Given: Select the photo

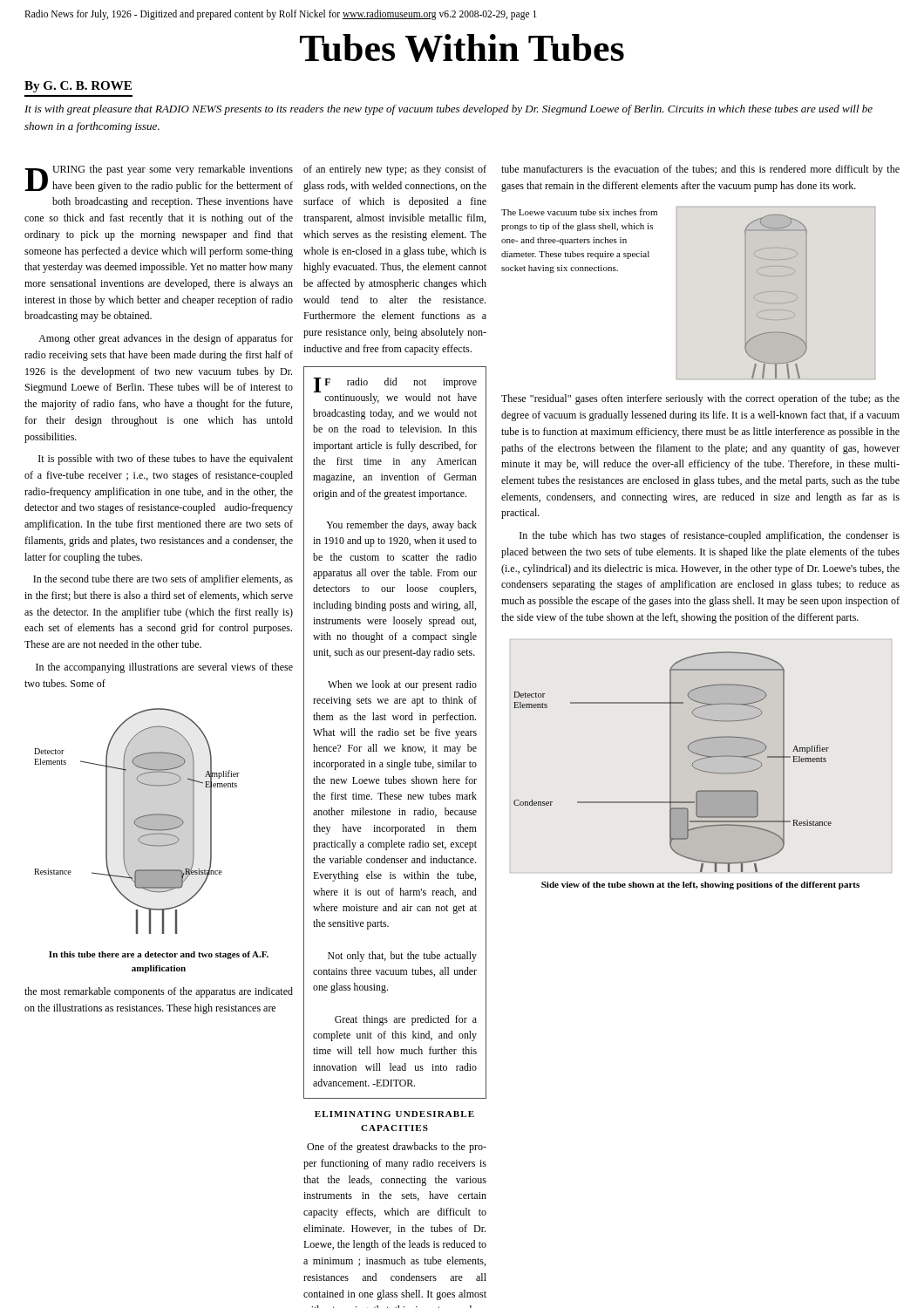Looking at the screenshot, I should pos(776,293).
